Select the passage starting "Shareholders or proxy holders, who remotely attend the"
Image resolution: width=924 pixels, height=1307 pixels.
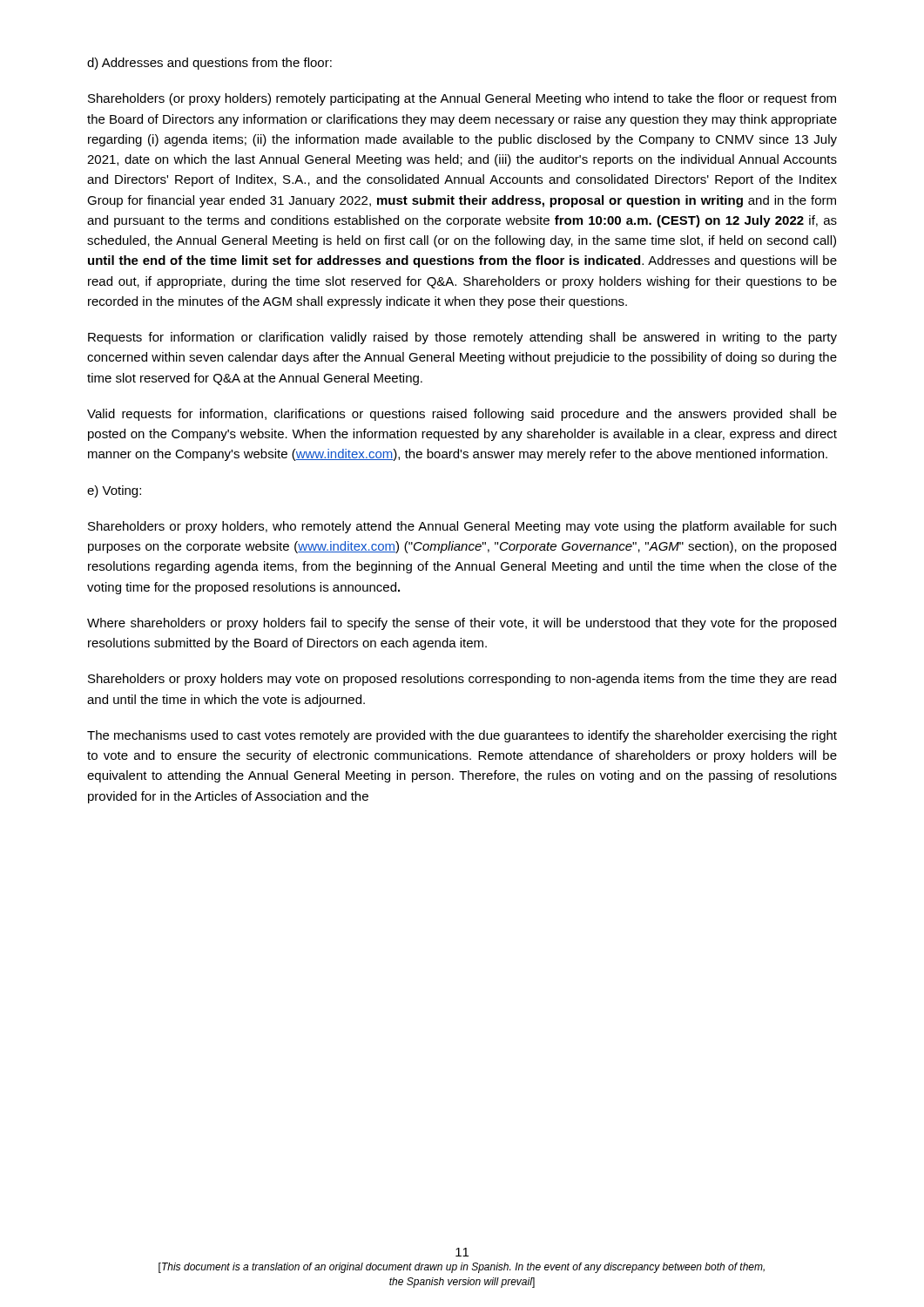click(x=462, y=556)
